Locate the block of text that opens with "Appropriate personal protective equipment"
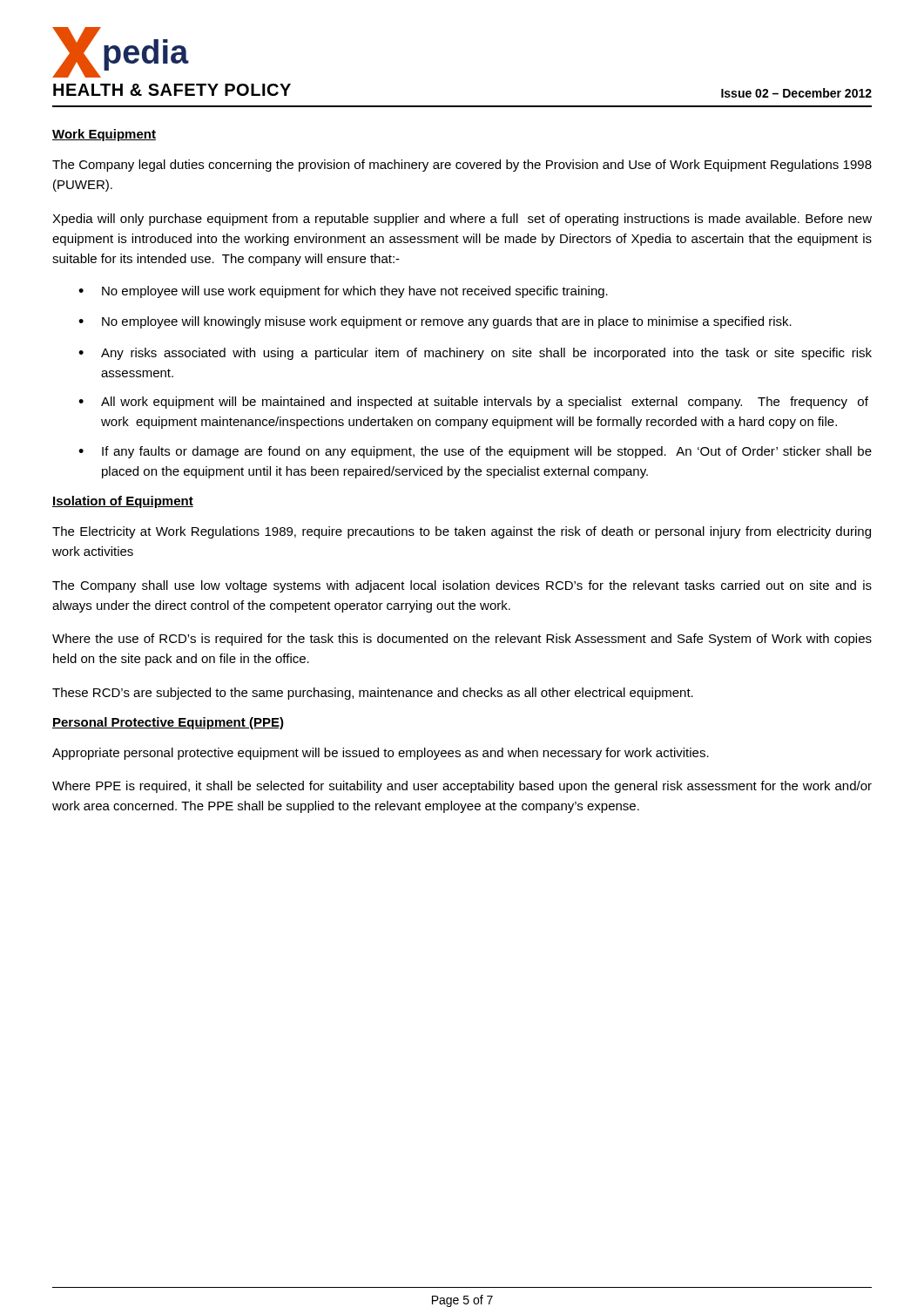This screenshot has width=924, height=1307. [462, 752]
